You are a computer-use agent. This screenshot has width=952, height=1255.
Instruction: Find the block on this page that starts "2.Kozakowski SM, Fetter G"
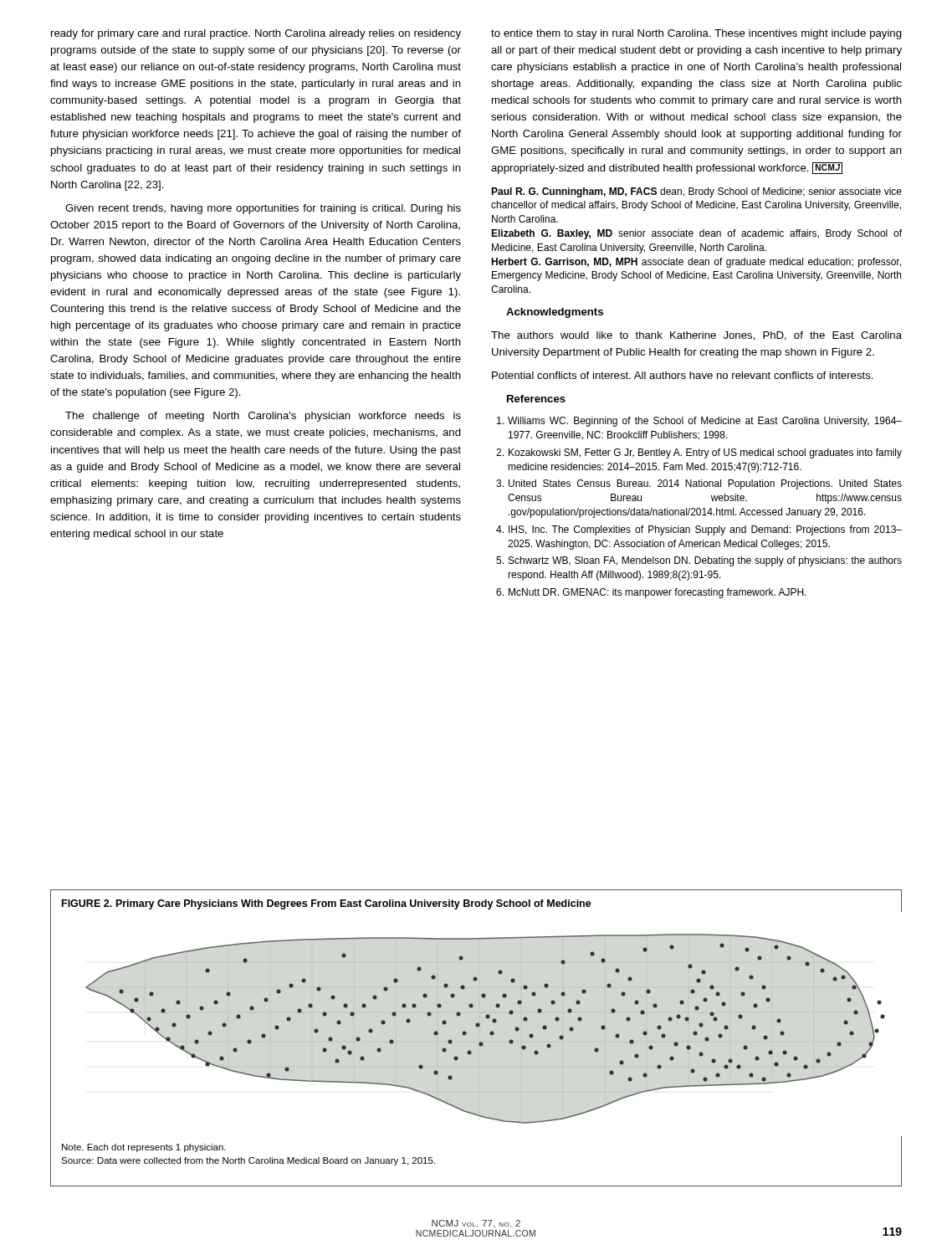tap(696, 460)
